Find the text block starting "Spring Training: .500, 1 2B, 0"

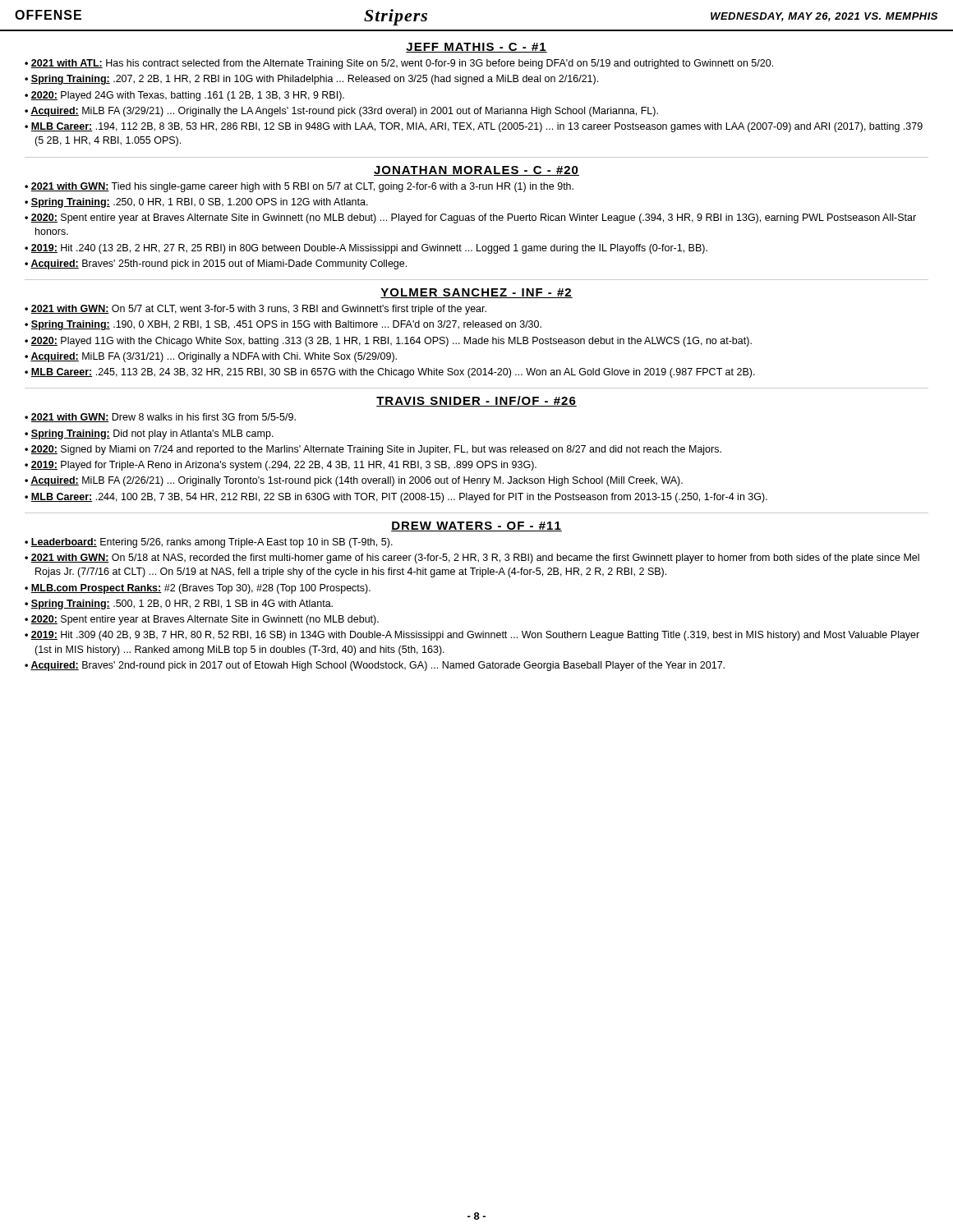[182, 603]
